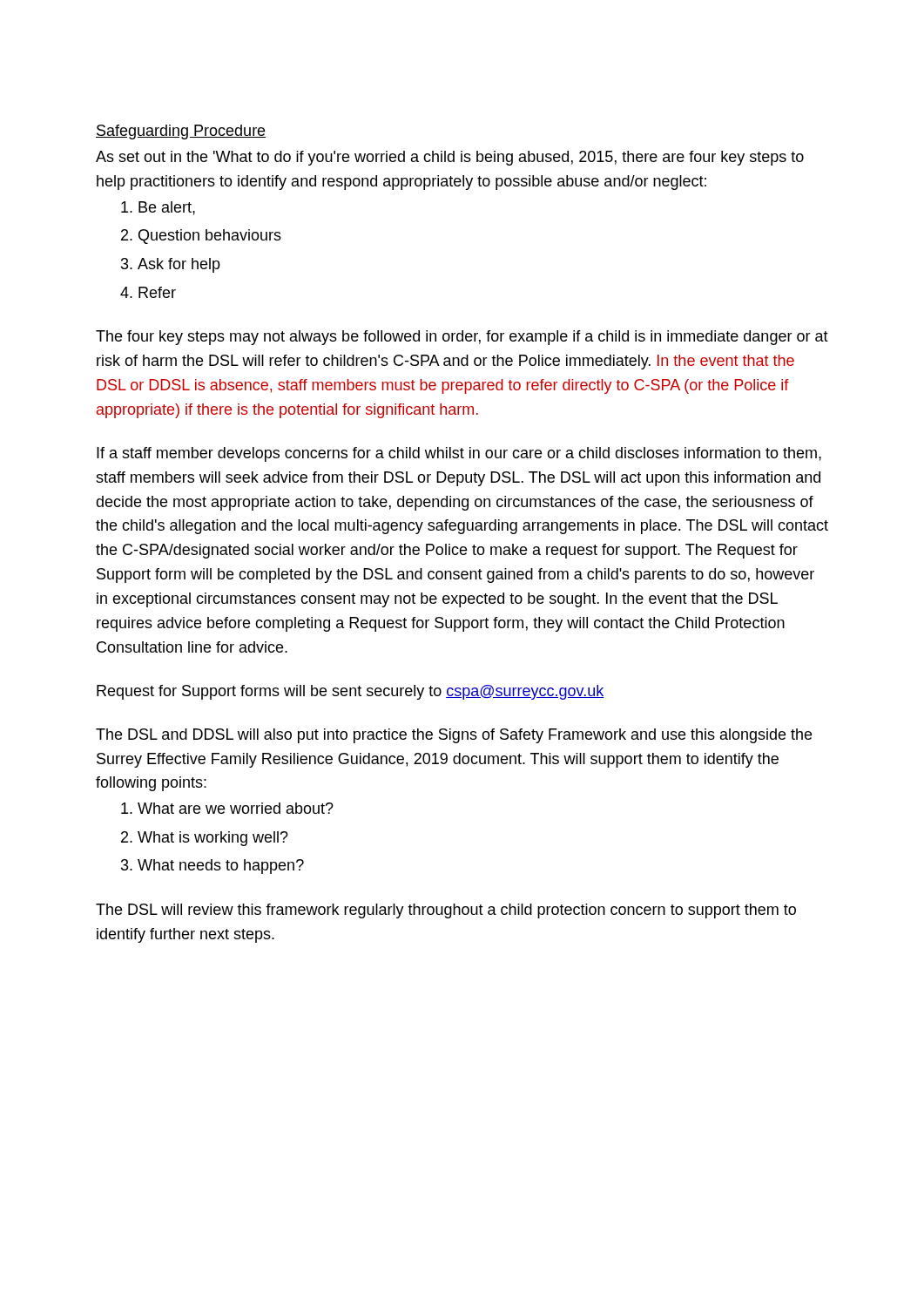924x1307 pixels.
Task: Click where it says "What are we worried about?"
Action: point(236,809)
